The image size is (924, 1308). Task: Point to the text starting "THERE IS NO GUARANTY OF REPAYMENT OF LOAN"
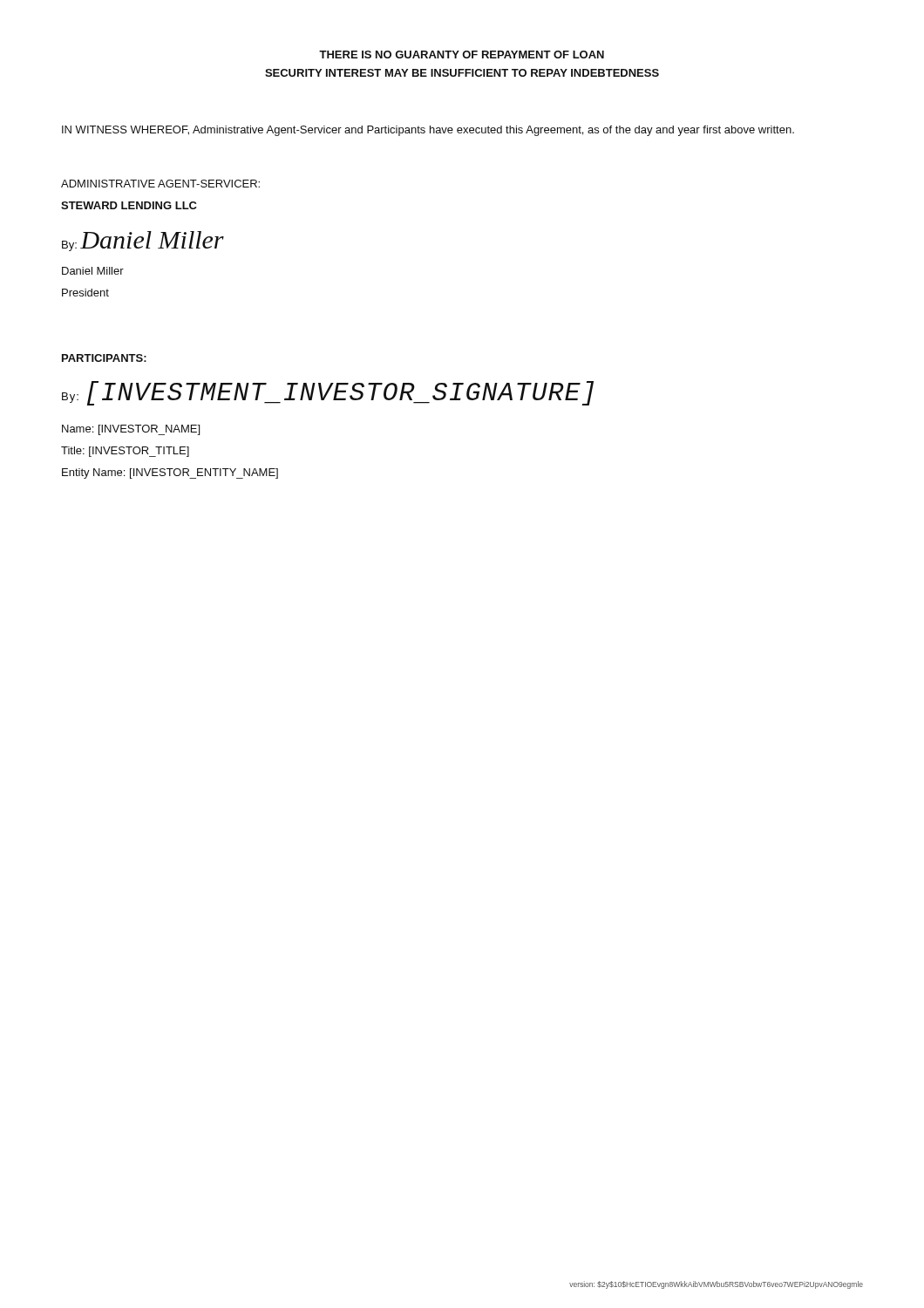(x=462, y=55)
